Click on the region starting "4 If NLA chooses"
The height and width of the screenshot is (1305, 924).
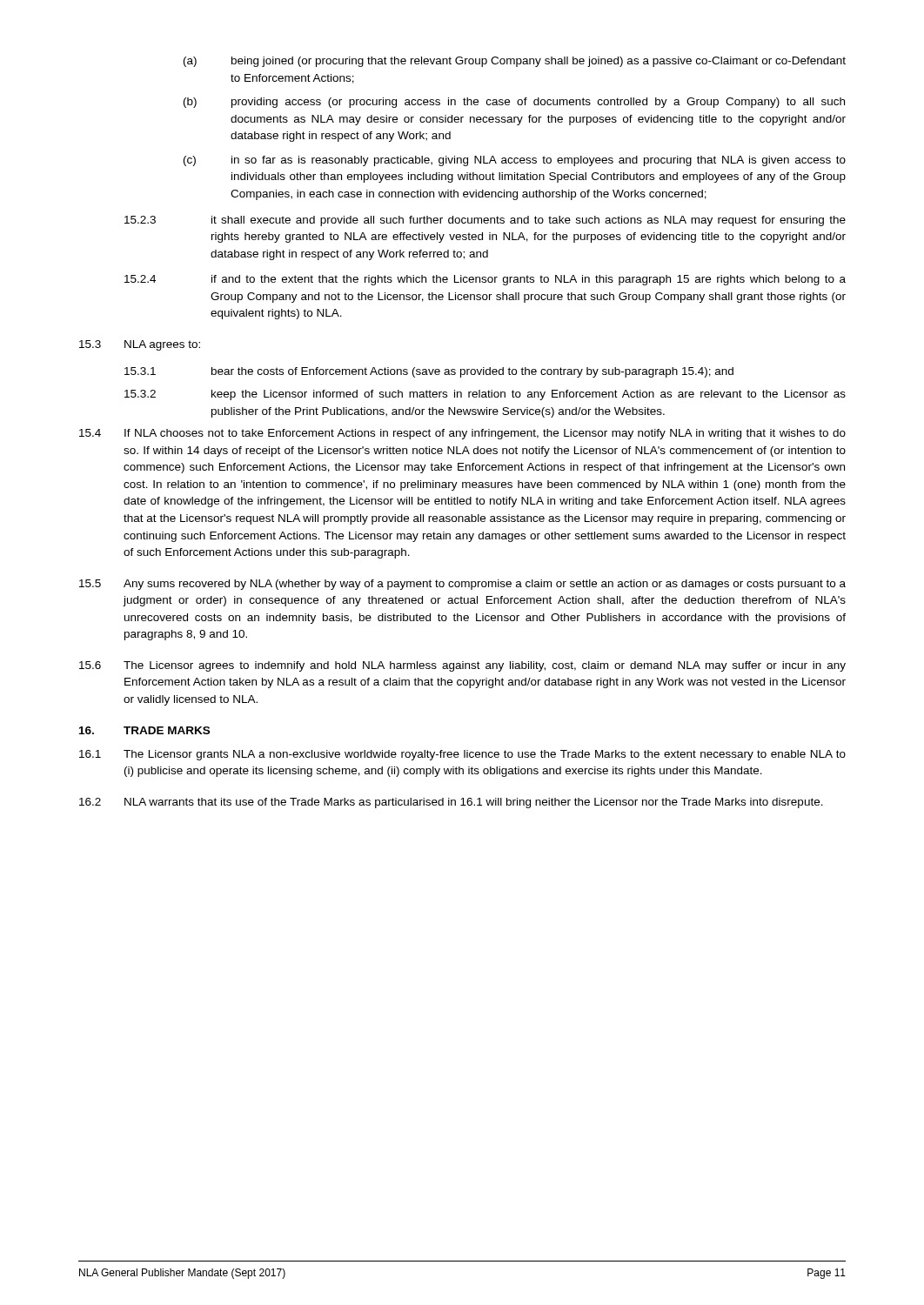(x=462, y=493)
